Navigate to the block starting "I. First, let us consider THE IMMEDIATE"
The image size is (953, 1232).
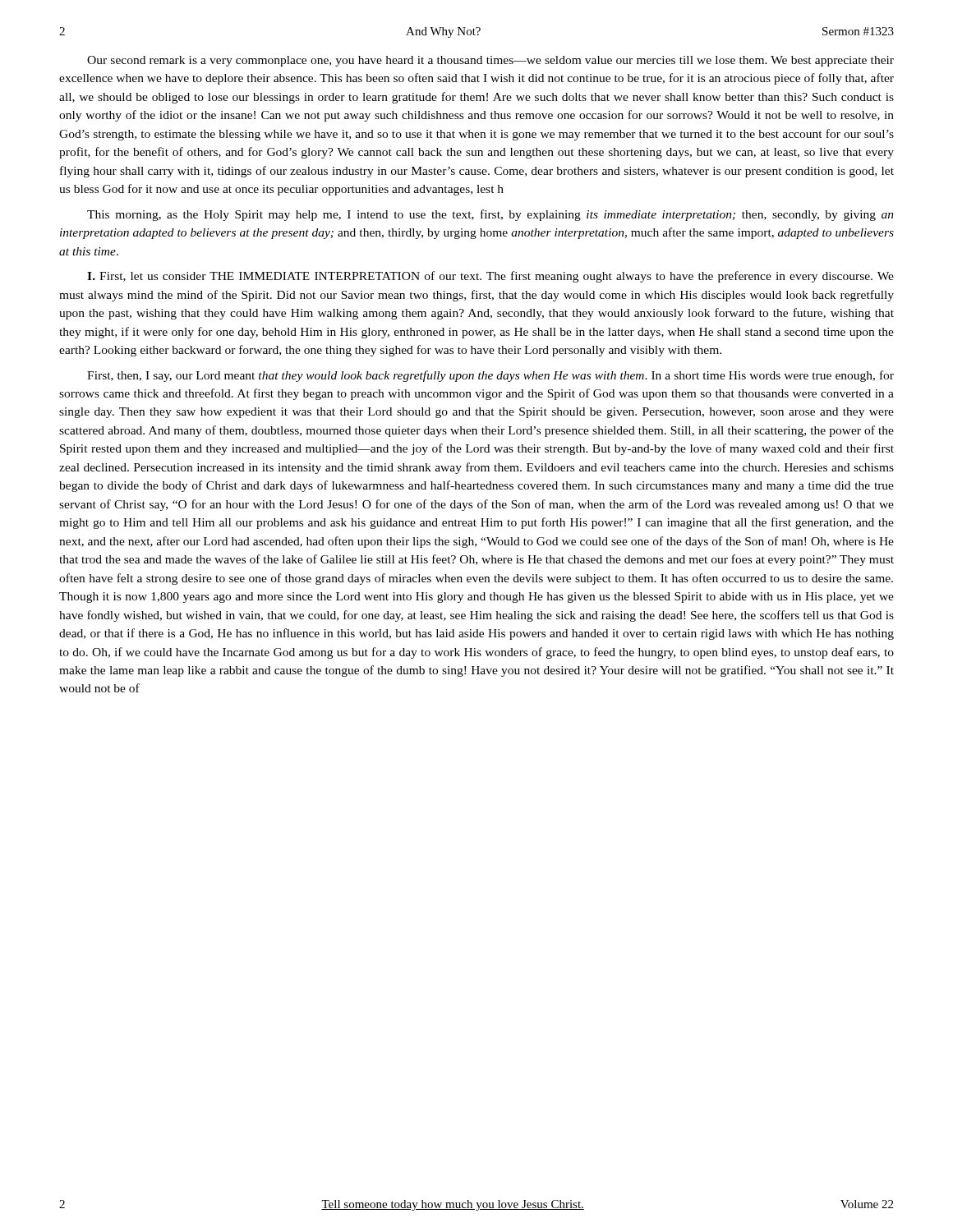click(x=476, y=313)
